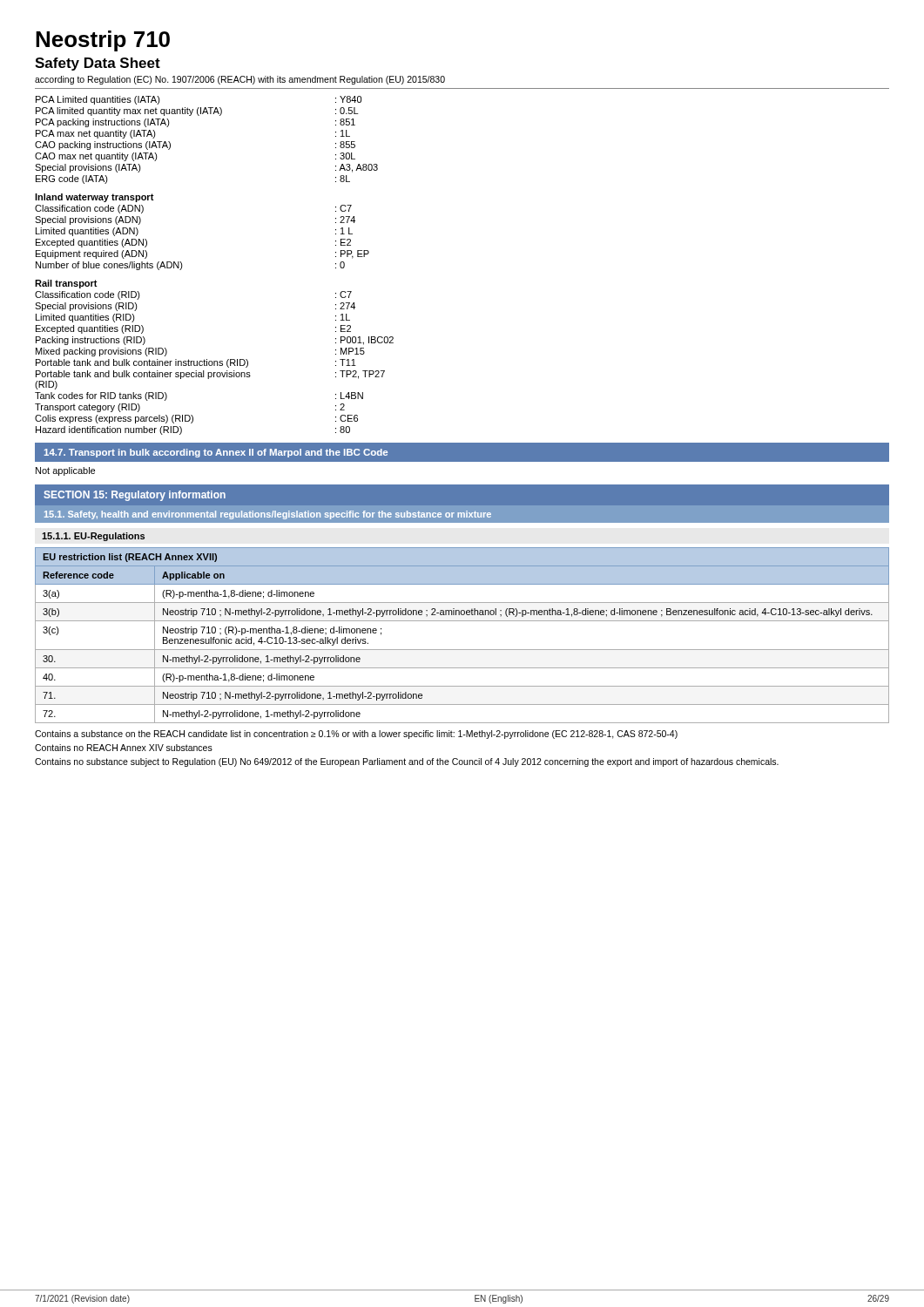The width and height of the screenshot is (924, 1307).
Task: Navigate to the passage starting "Inland waterway transport"
Action: pyautogui.click(x=94, y=197)
